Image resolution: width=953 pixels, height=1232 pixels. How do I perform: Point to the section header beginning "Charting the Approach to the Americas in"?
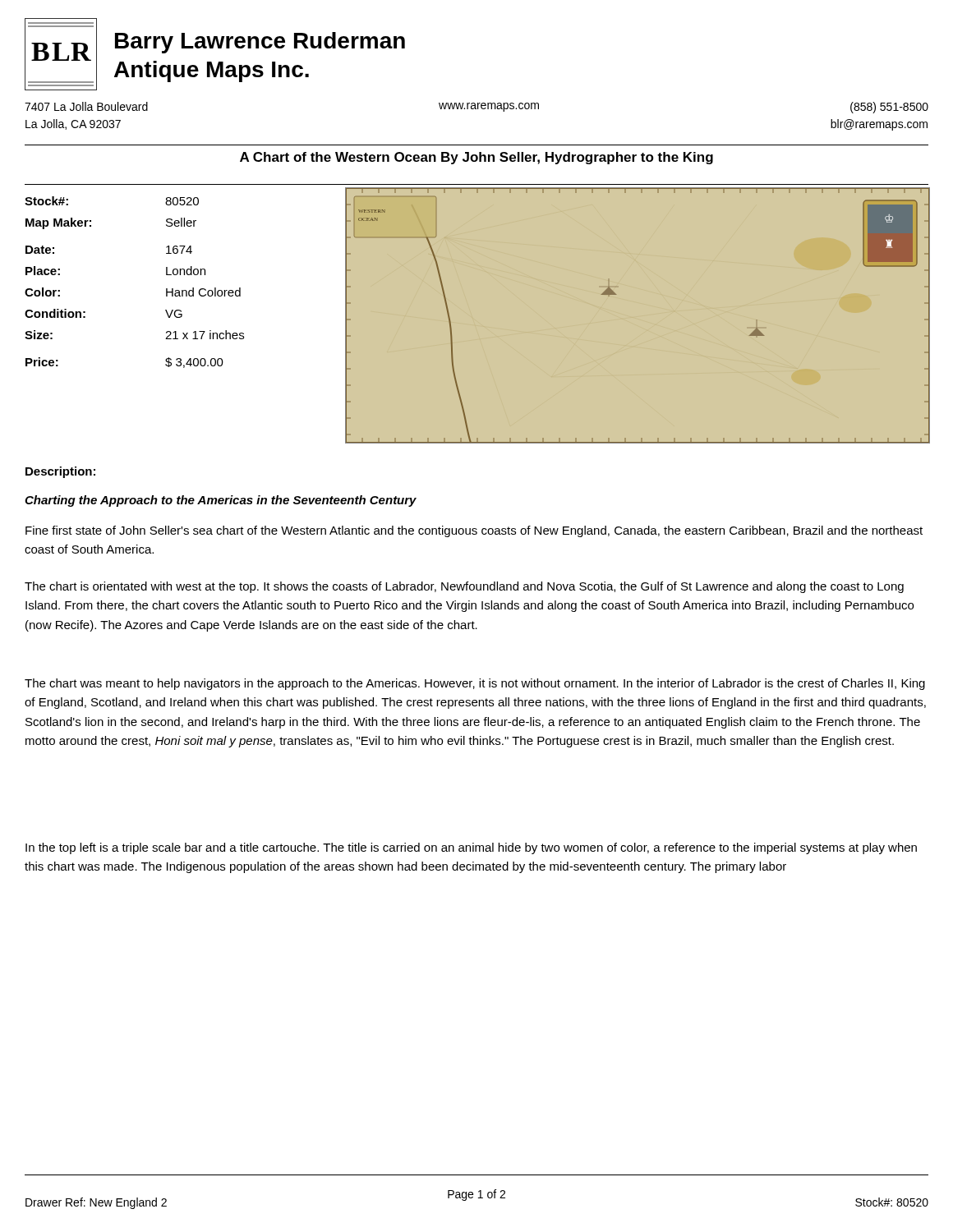click(220, 500)
